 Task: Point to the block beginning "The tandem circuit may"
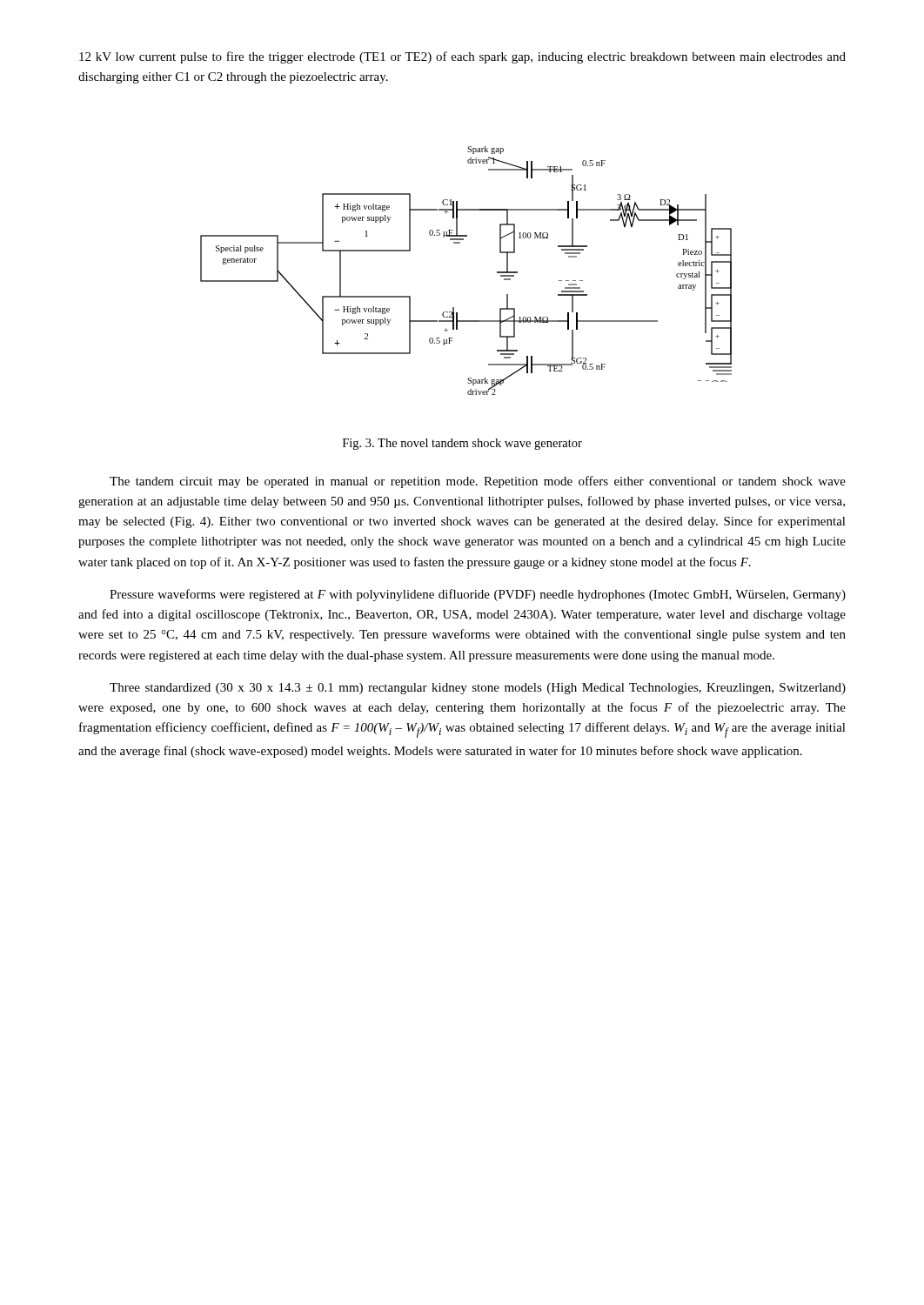tap(462, 521)
